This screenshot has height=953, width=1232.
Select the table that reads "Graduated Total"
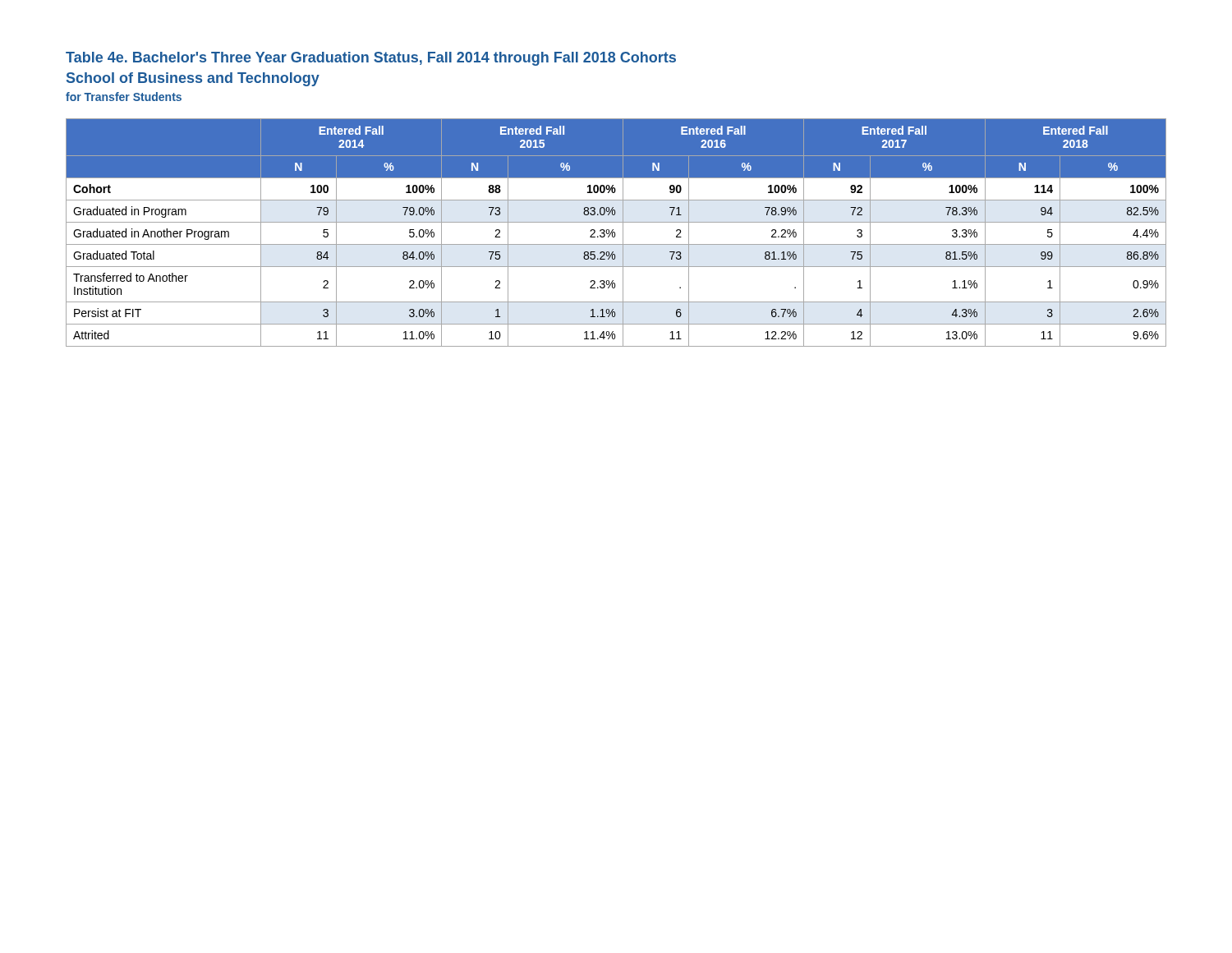[x=616, y=232]
